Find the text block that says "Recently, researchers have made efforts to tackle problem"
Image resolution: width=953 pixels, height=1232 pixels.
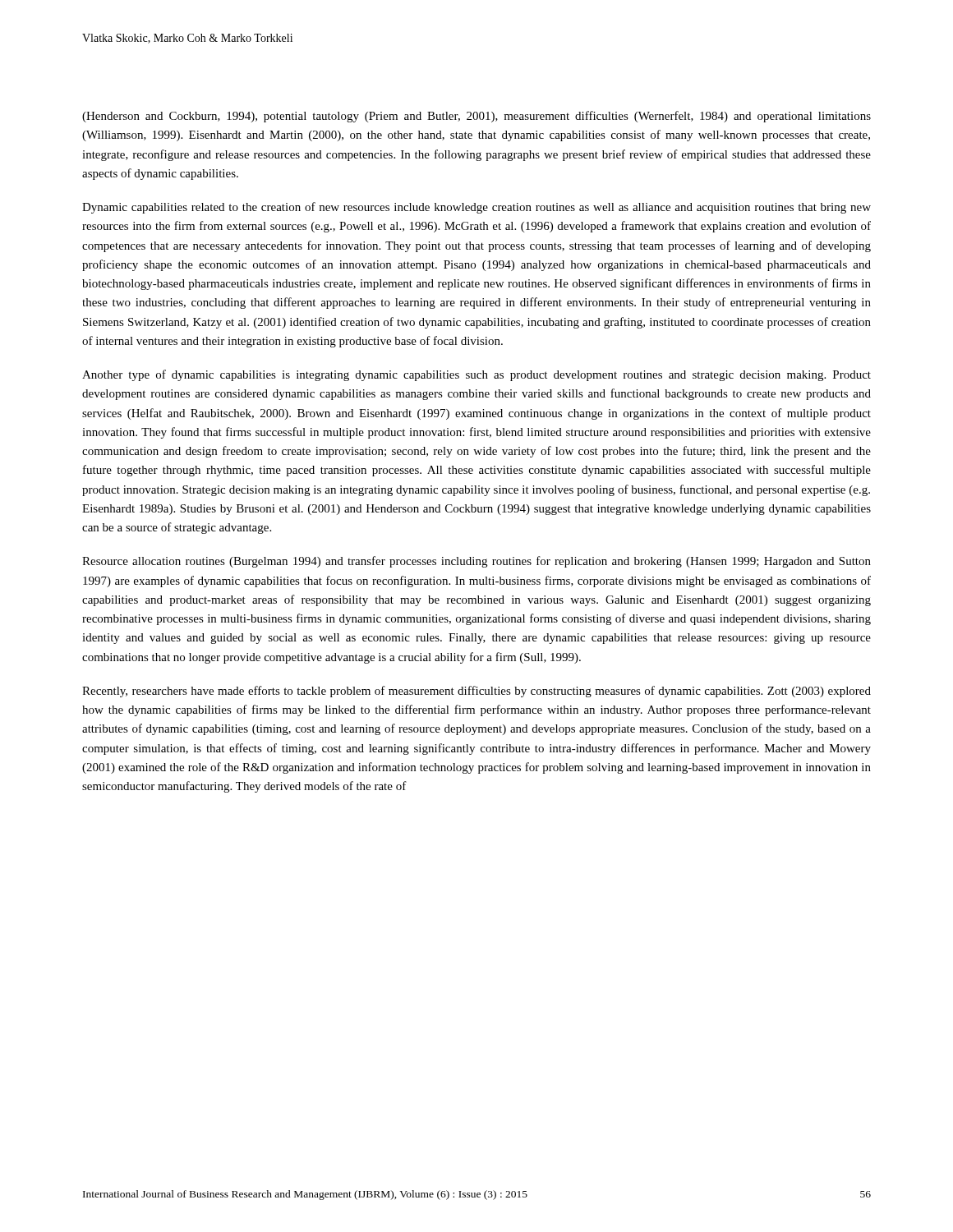[476, 739]
